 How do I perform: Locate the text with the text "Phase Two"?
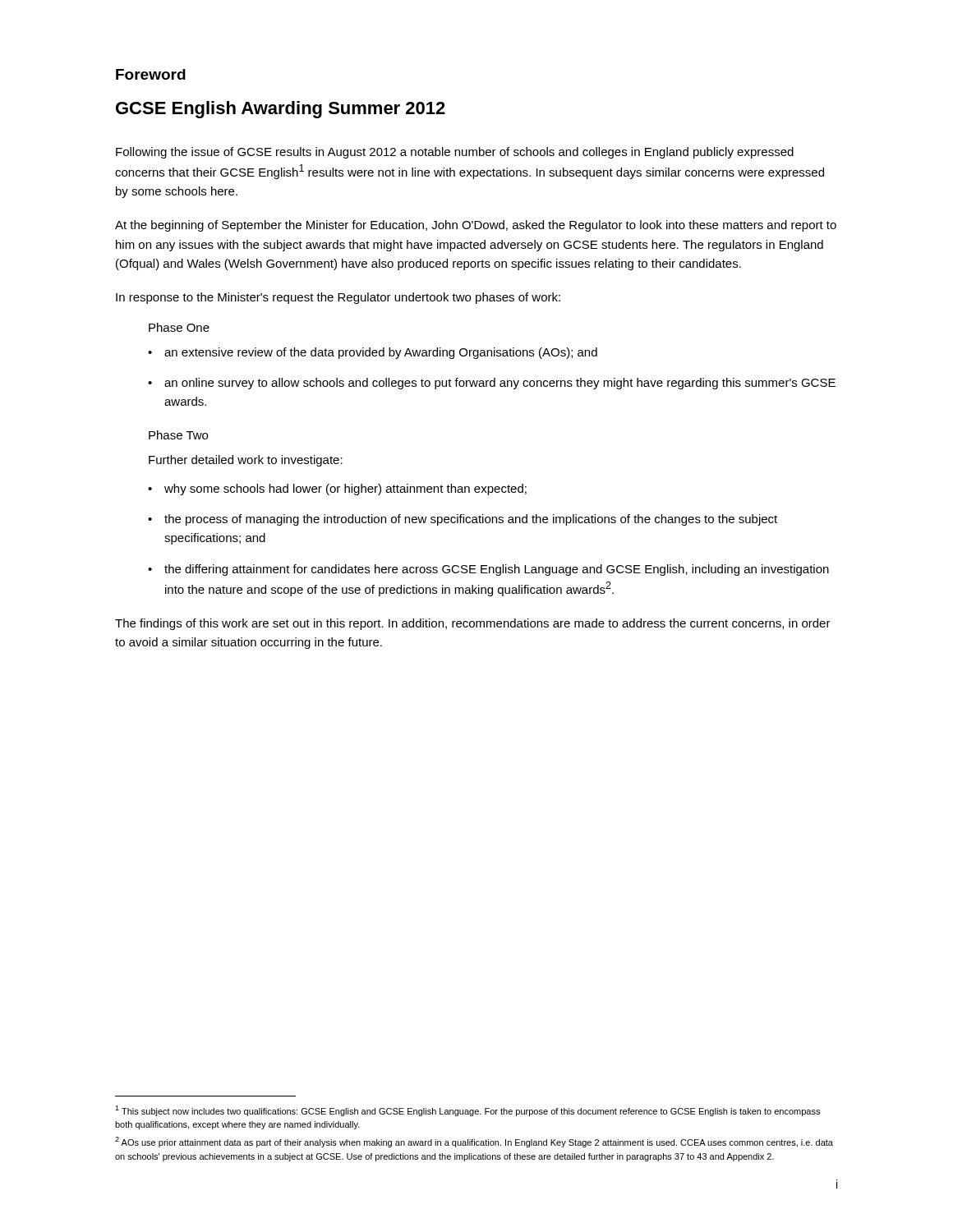point(178,435)
